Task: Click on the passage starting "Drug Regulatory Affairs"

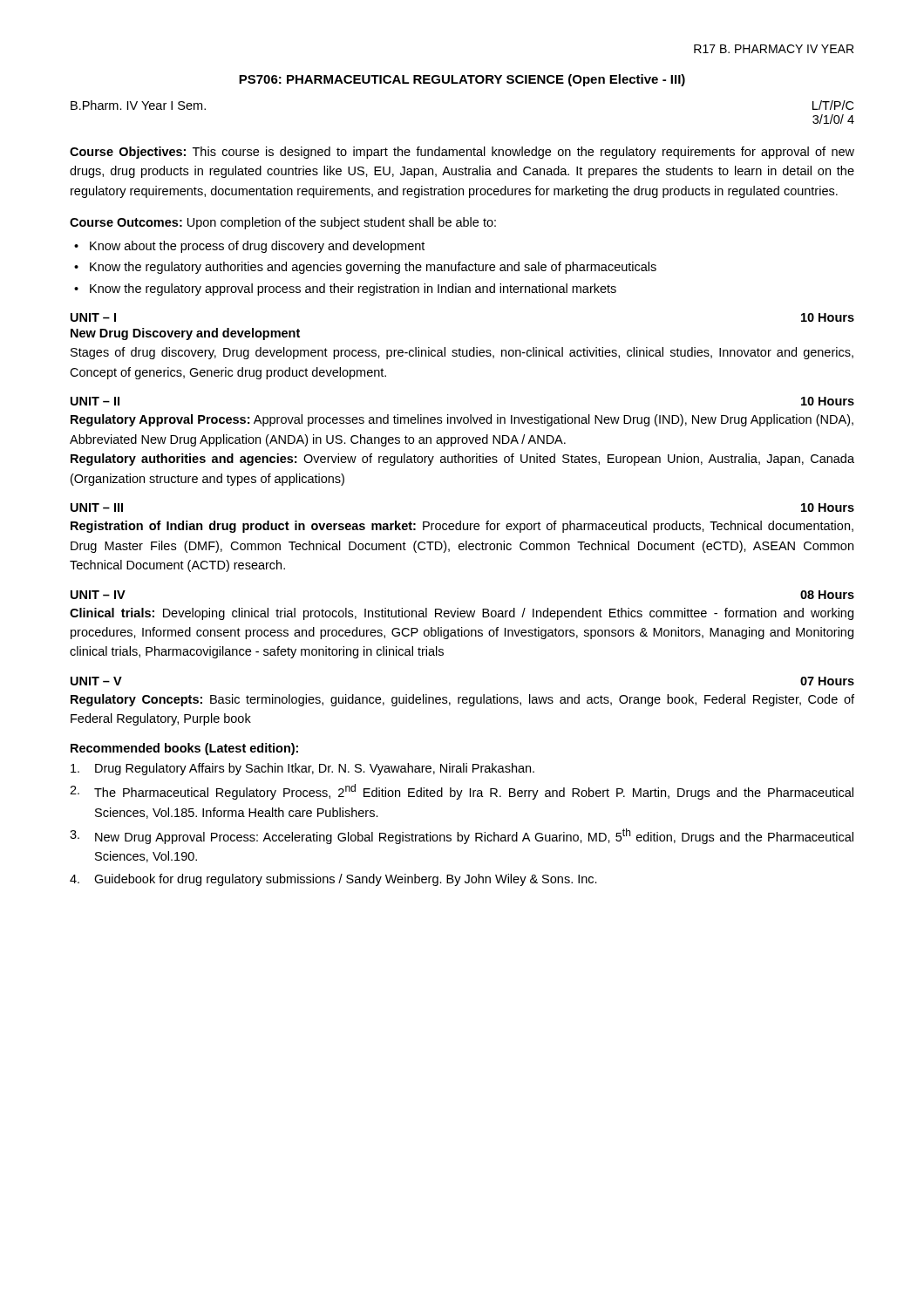Action: [303, 768]
